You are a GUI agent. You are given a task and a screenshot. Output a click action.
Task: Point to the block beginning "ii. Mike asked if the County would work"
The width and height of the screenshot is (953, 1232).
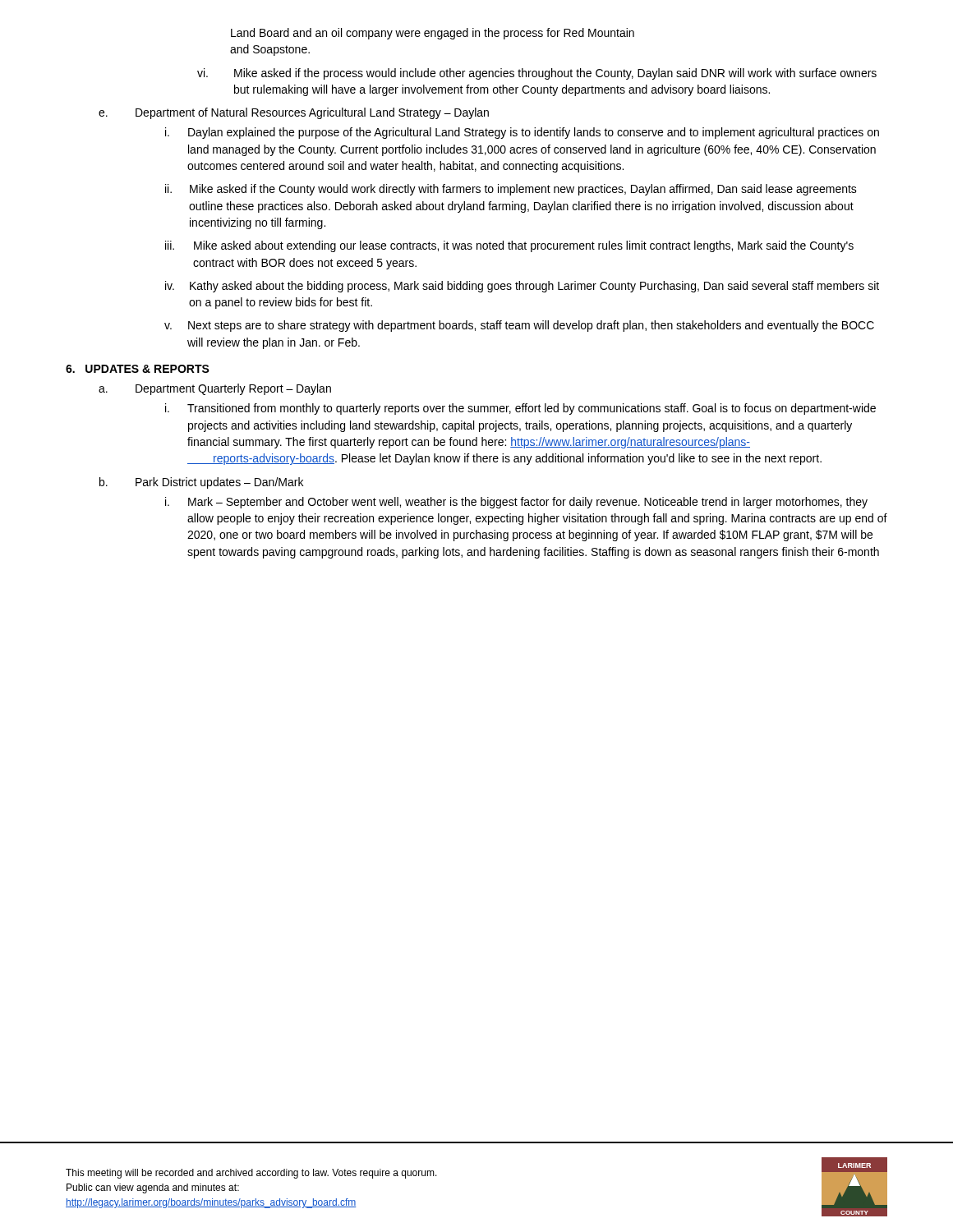click(x=526, y=206)
